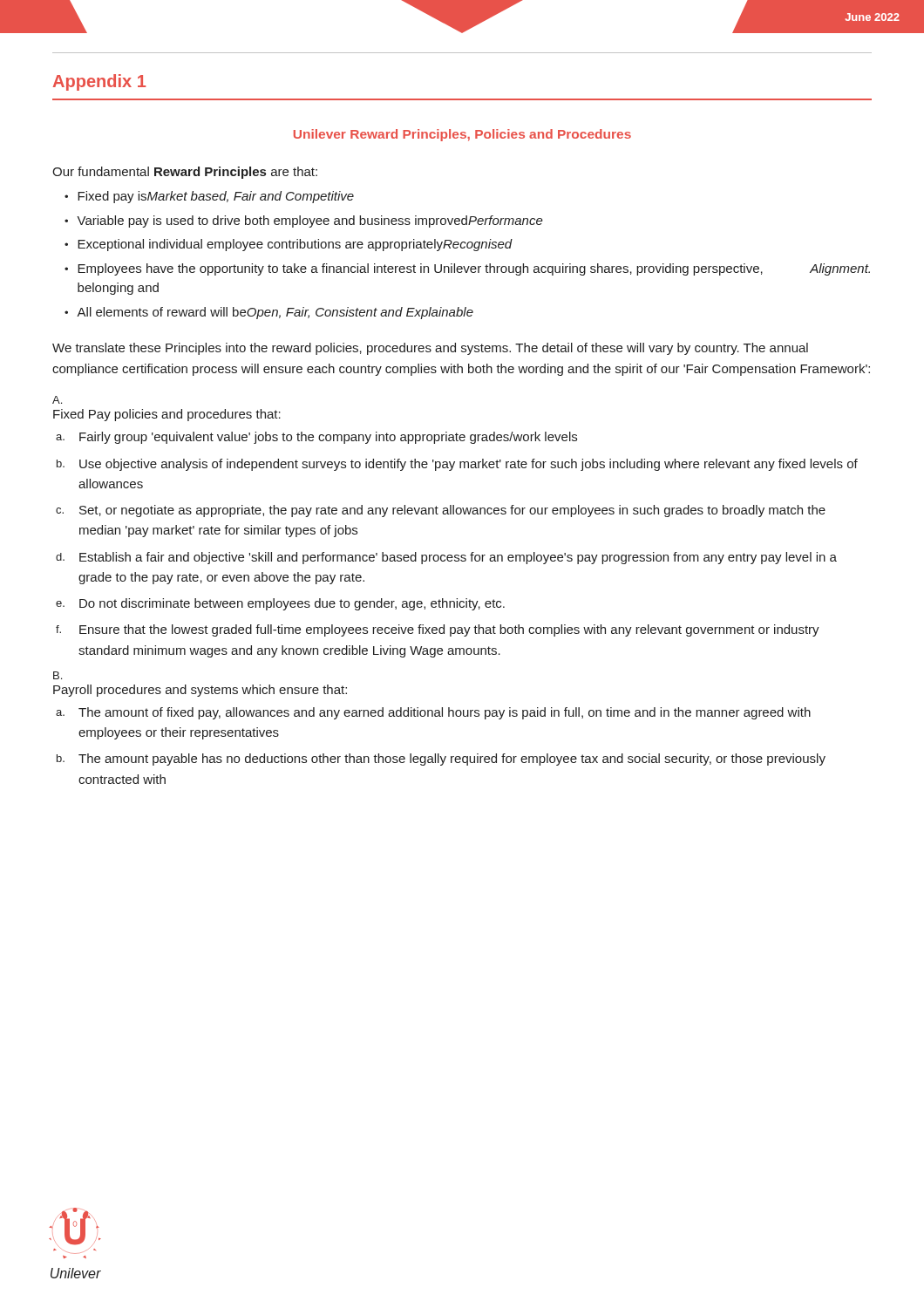Where does it say "Appendix 1"?
The width and height of the screenshot is (924, 1308).
pyautogui.click(x=99, y=82)
